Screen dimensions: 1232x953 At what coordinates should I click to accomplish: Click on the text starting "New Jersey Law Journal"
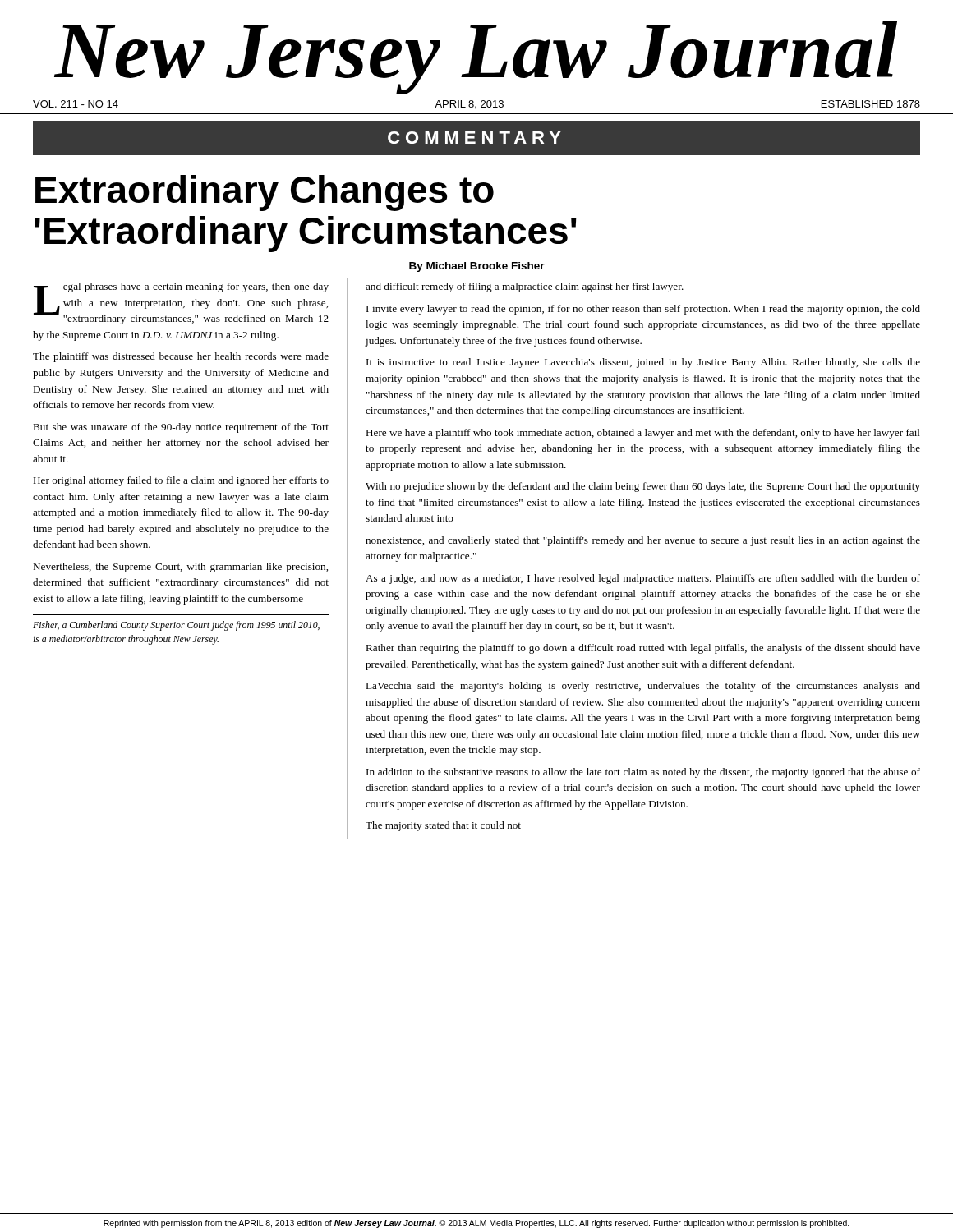point(476,48)
